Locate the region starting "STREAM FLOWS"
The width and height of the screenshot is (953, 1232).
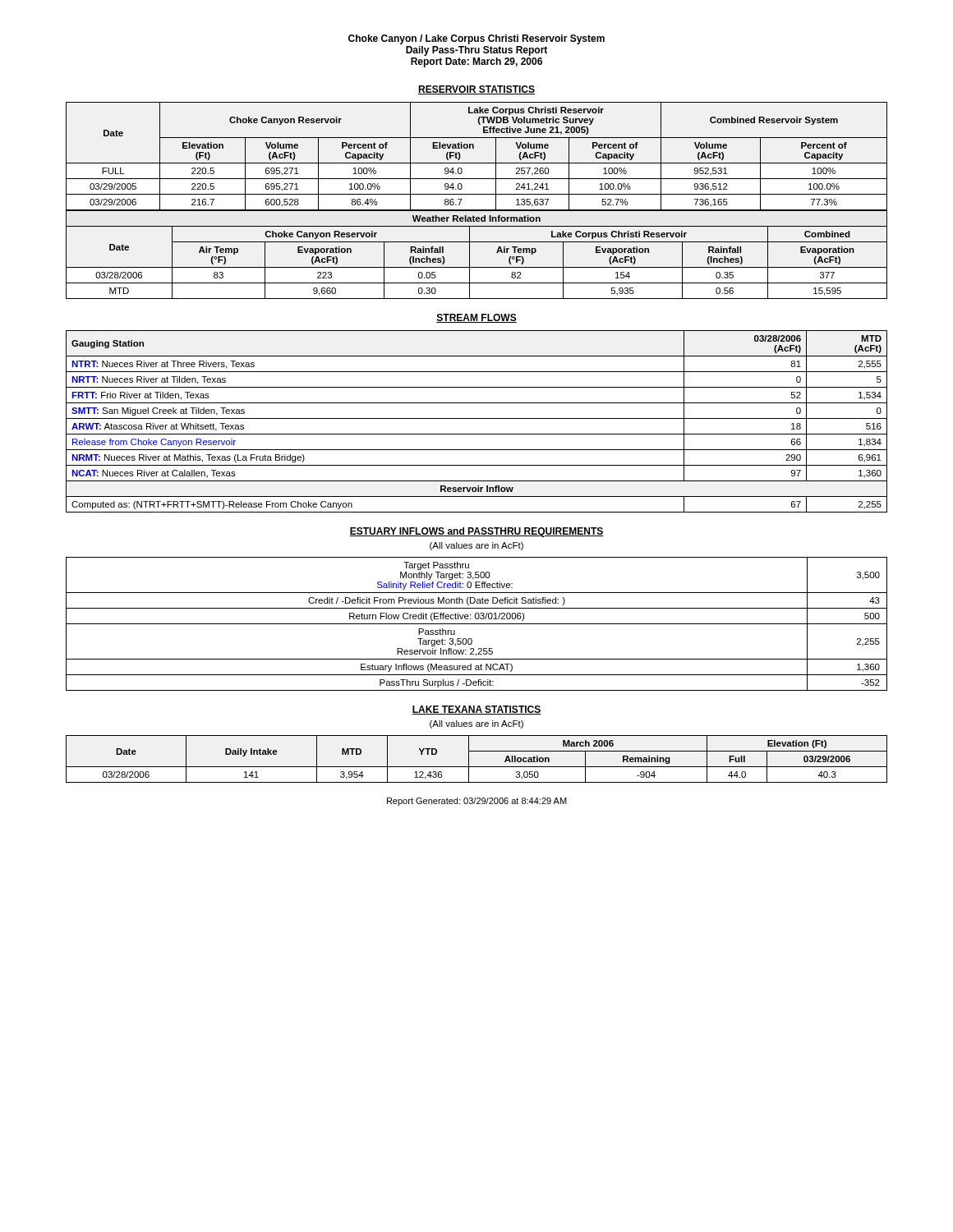click(476, 318)
